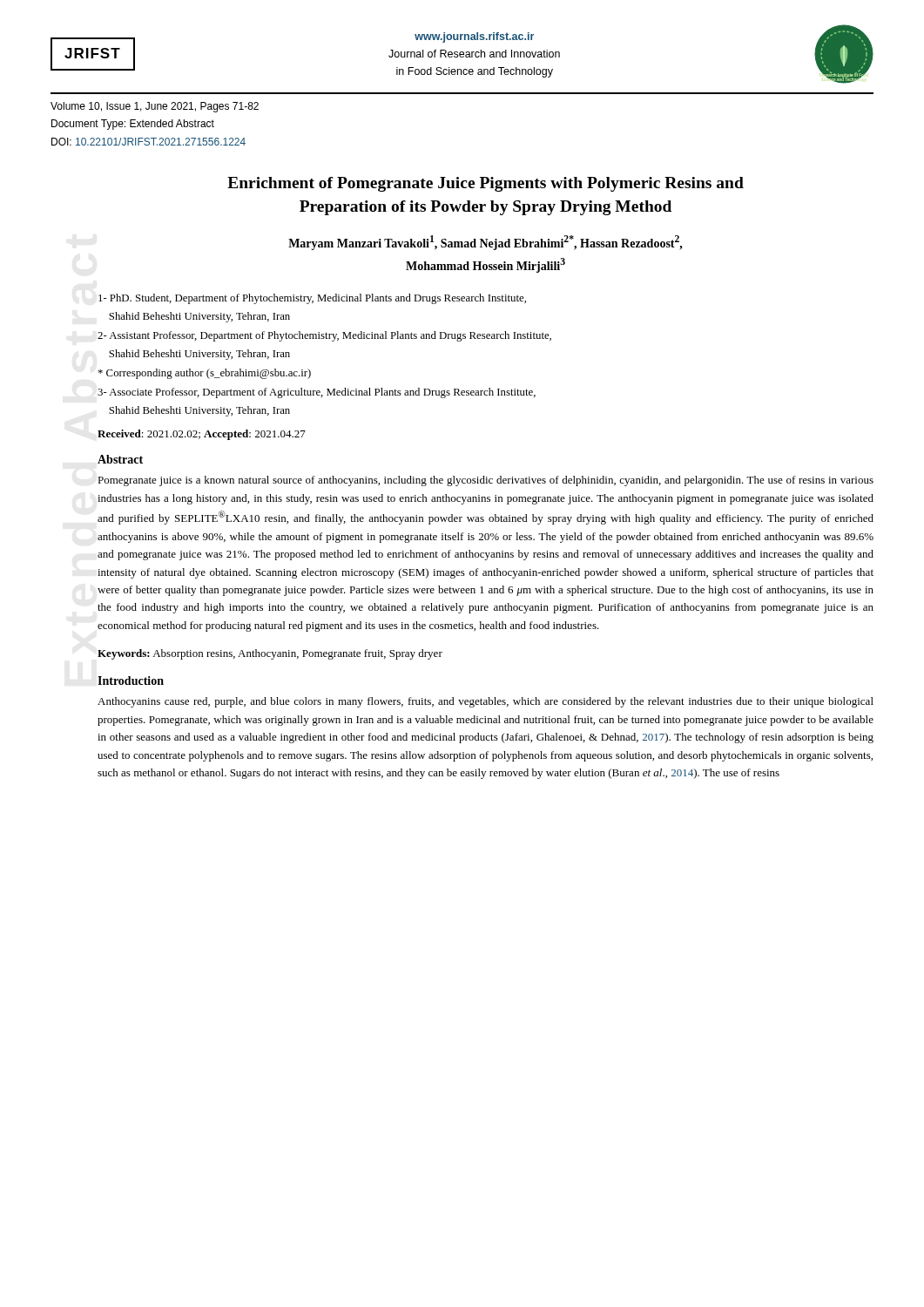Screen dimensions: 1307x924
Task: Click the passage that begins "Volume 10, Issue"
Action: [155, 124]
